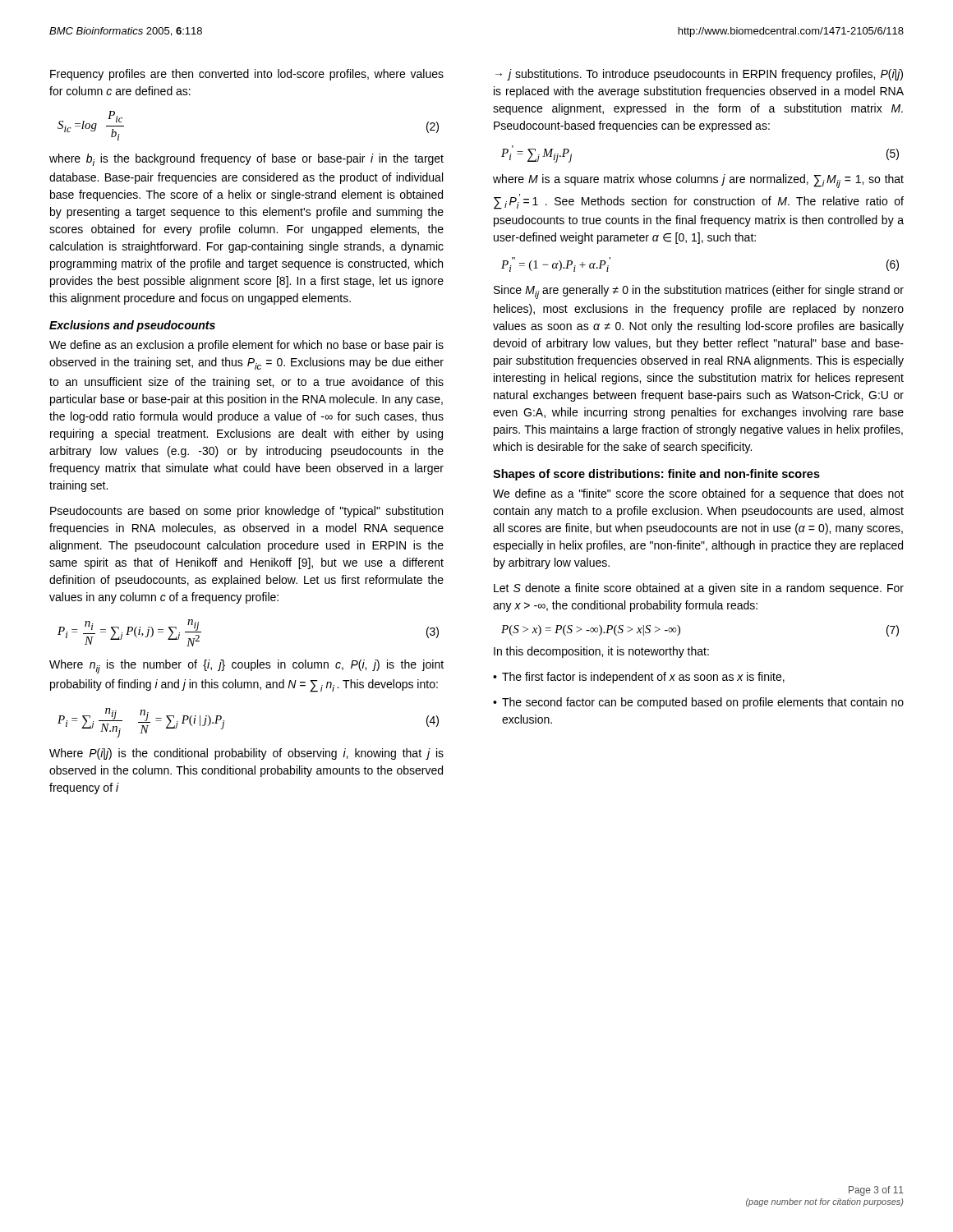Locate the formula with the text "Pi' = ∑j Mij.Pj (5)"
Viewport: 953px width, 1232px height.
point(533,154)
